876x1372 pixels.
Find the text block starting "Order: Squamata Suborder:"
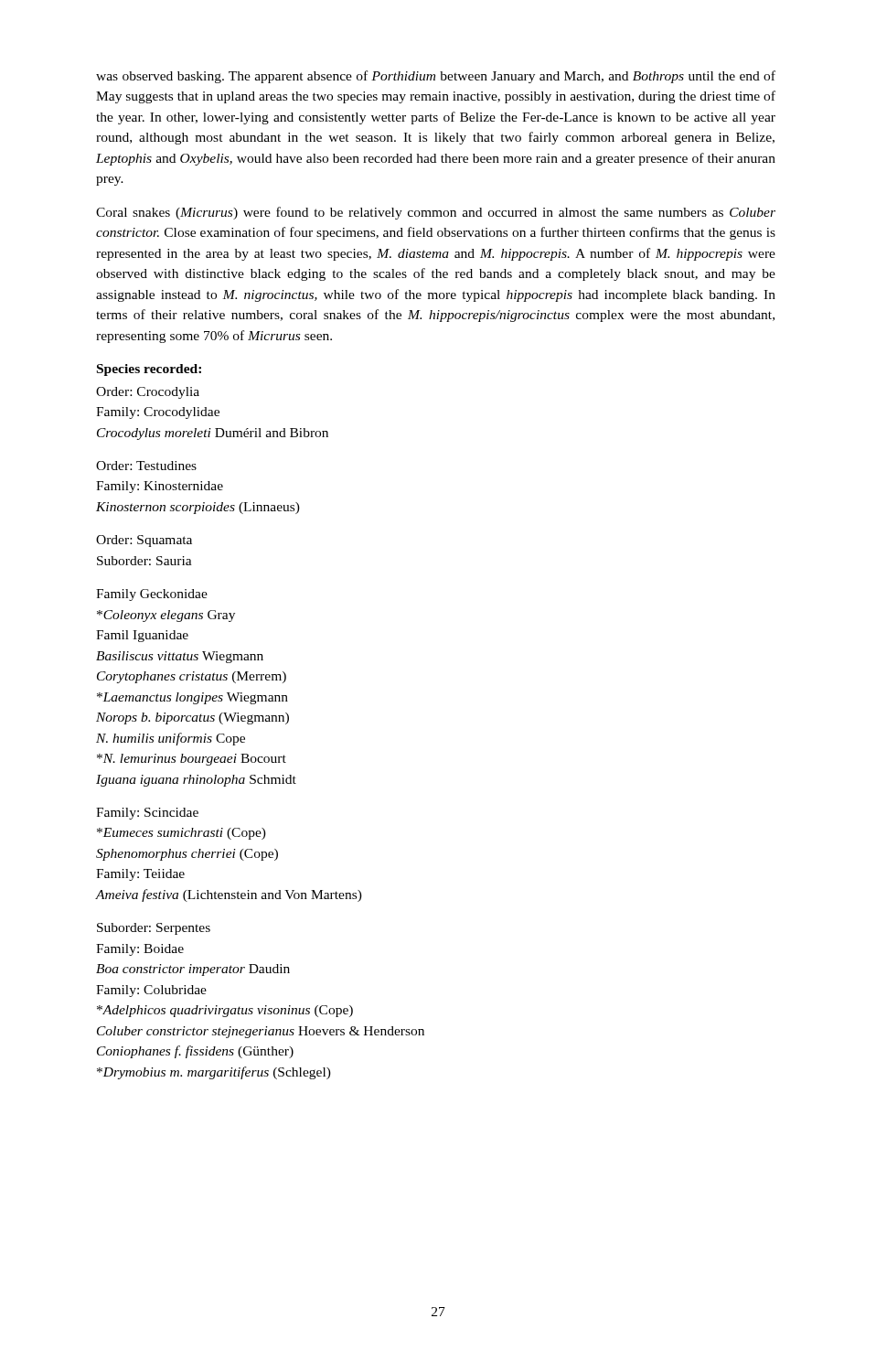144,541
